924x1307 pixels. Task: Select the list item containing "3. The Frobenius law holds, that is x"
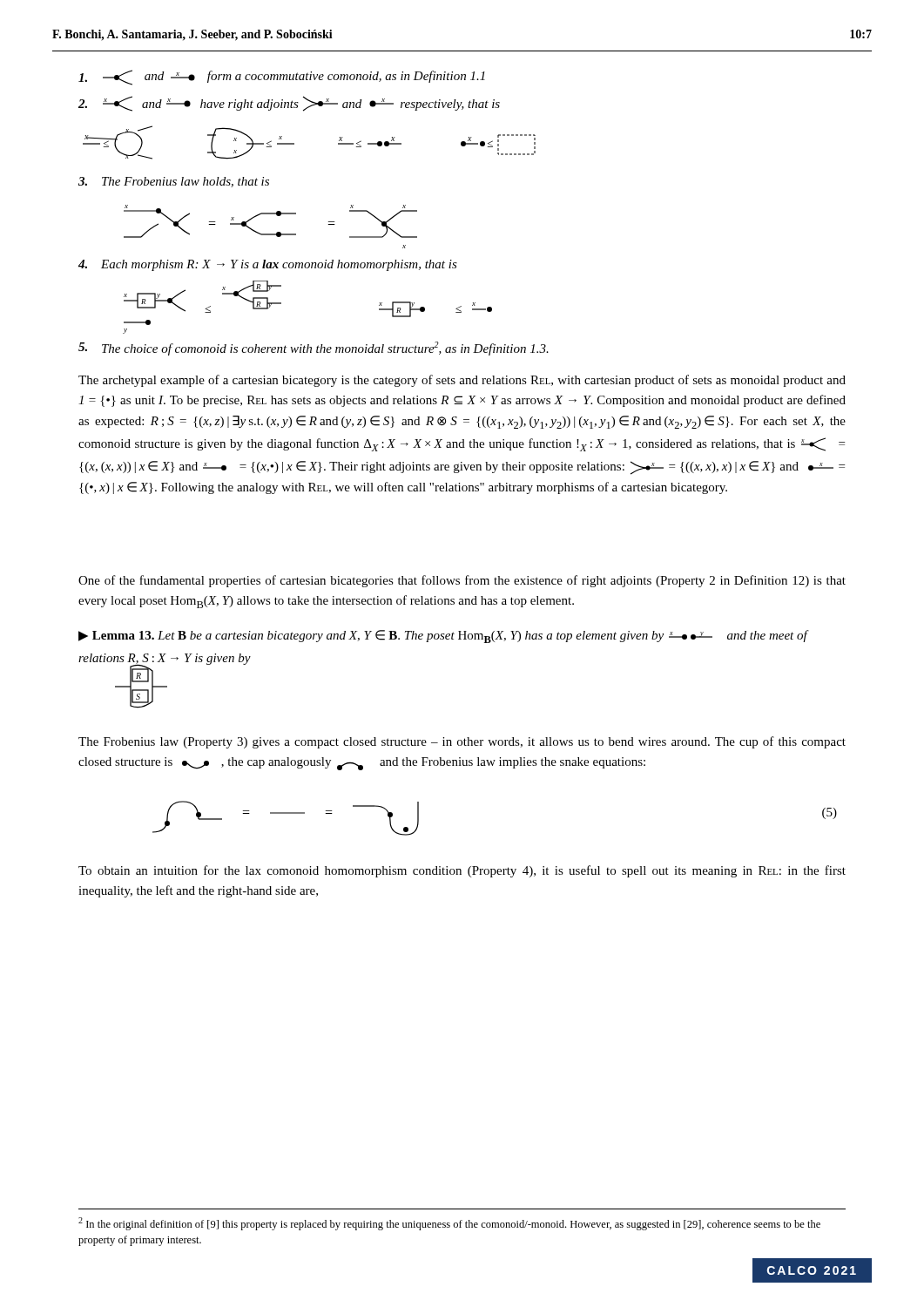[174, 182]
